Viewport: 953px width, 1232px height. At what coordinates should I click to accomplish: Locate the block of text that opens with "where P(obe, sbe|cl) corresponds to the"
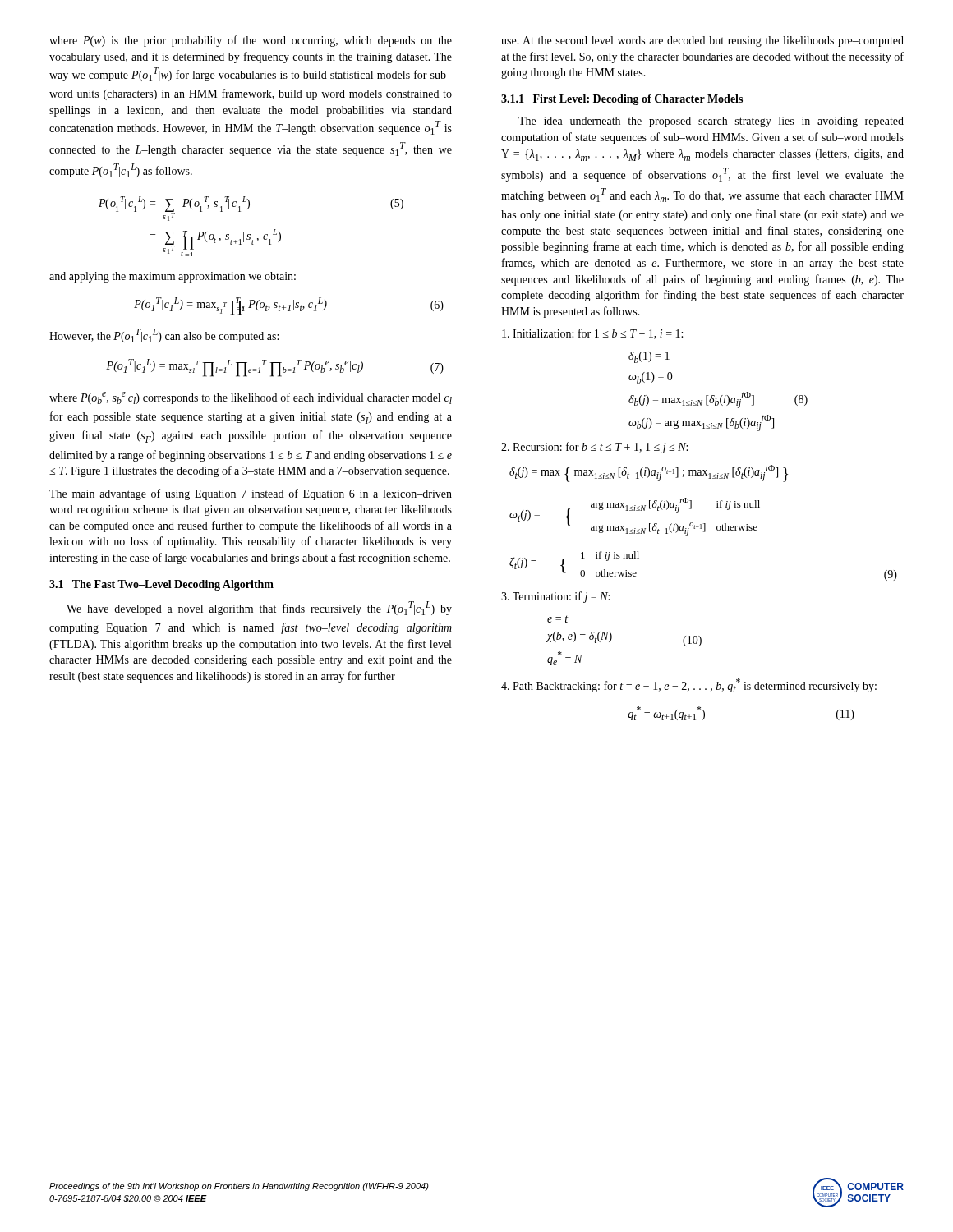pyautogui.click(x=251, y=433)
